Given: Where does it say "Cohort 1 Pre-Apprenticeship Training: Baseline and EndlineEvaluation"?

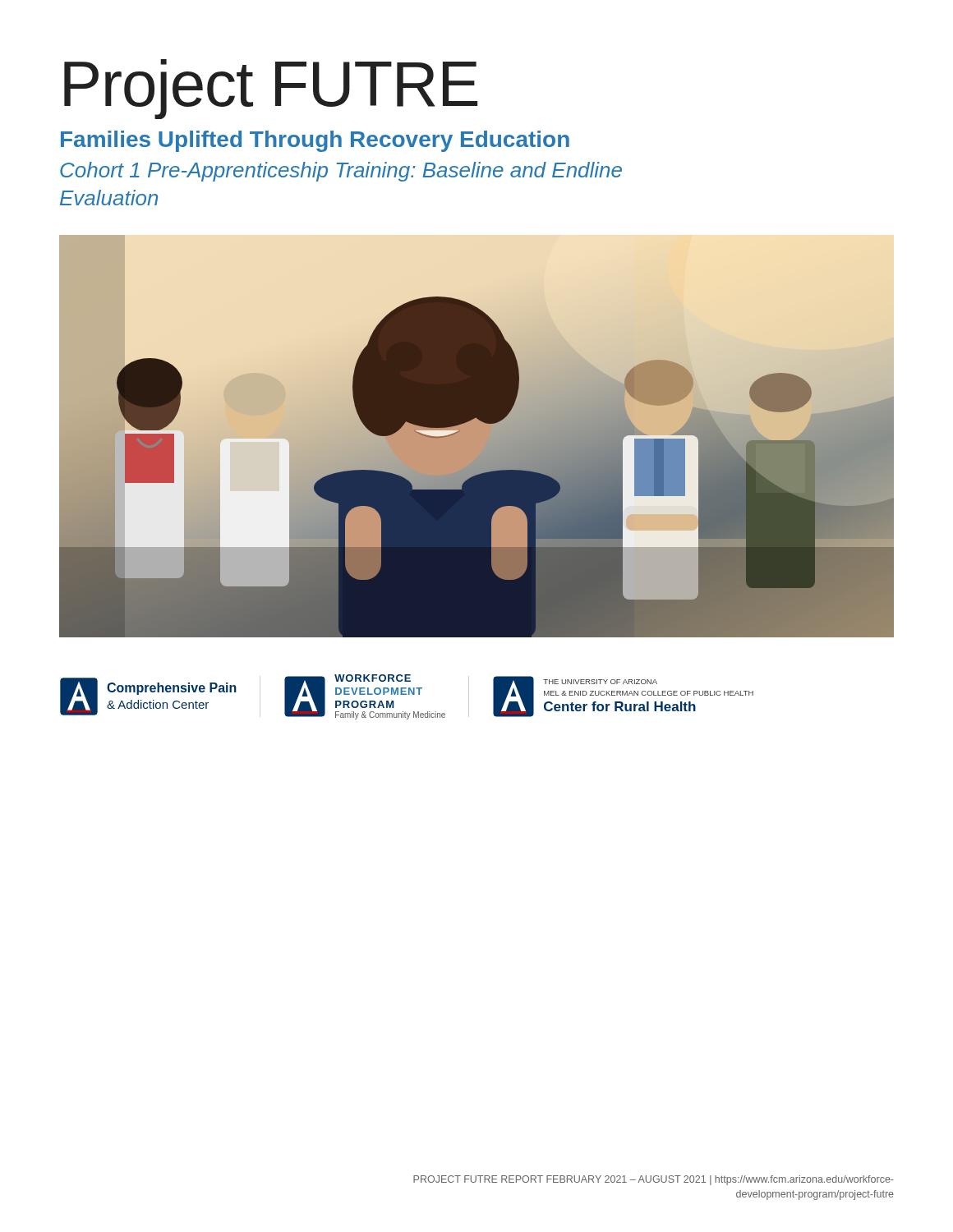Looking at the screenshot, I should [x=476, y=184].
